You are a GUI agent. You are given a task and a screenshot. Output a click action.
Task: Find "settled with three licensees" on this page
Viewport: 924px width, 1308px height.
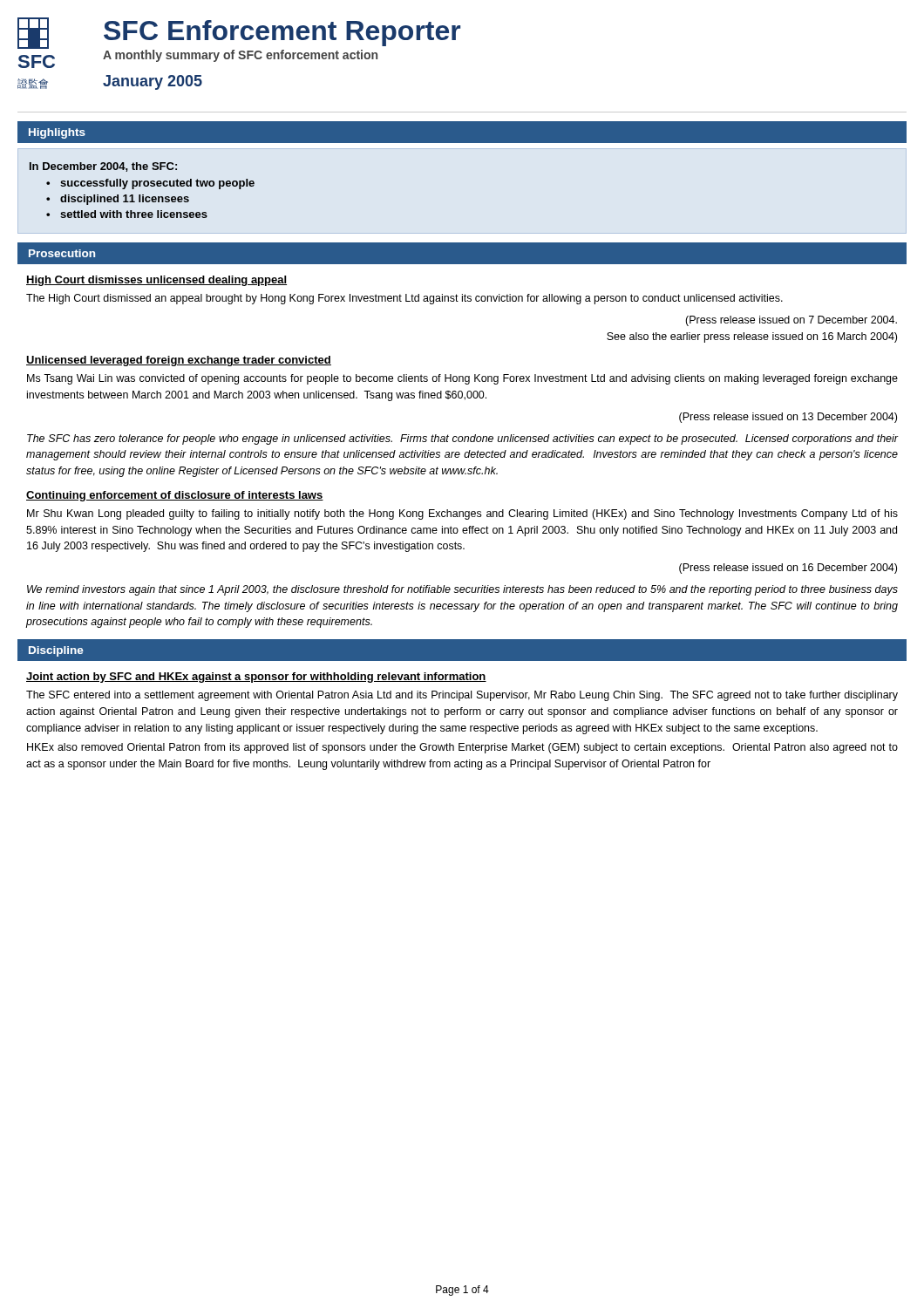[134, 214]
